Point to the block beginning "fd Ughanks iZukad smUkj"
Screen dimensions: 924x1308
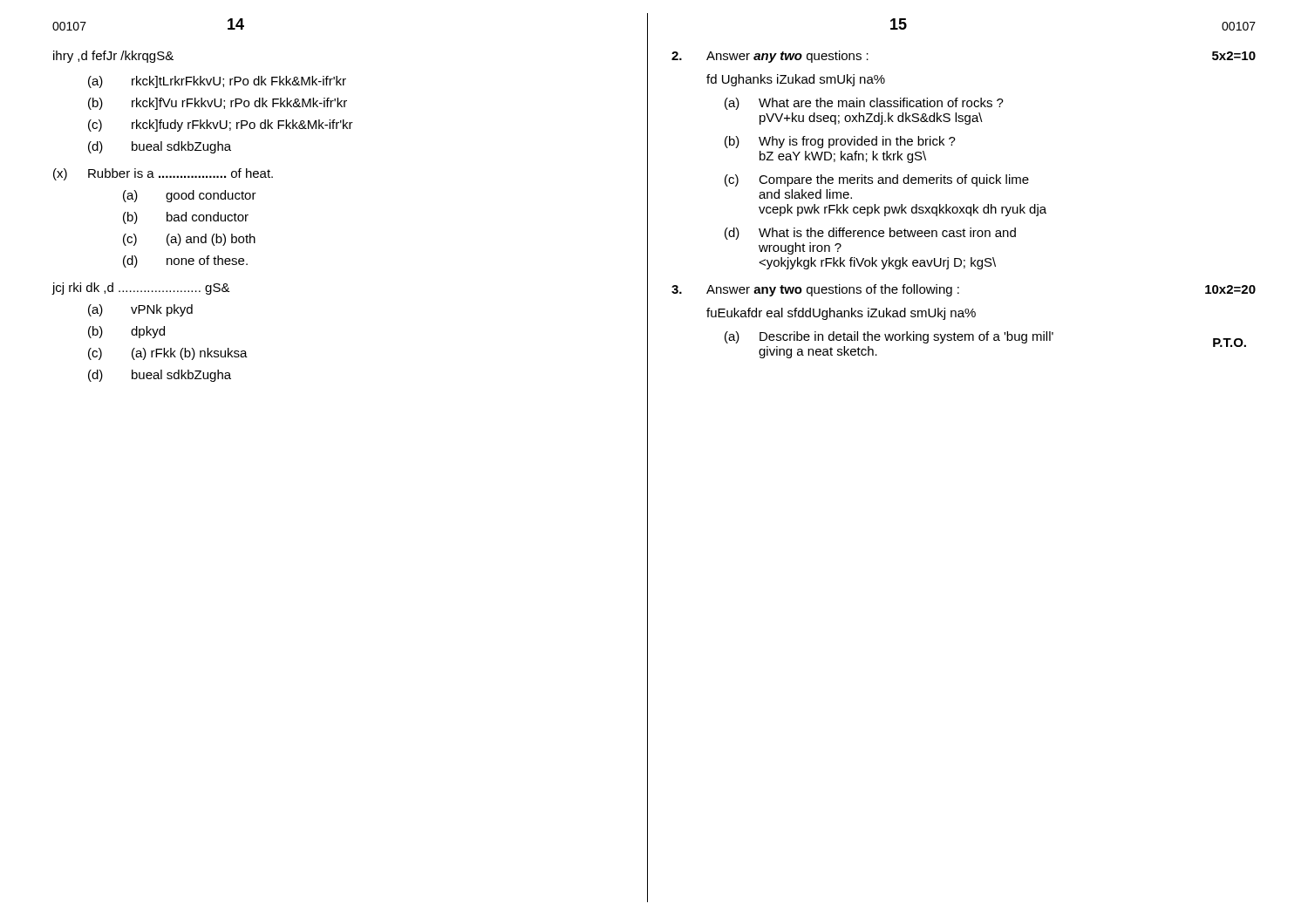[x=796, y=79]
